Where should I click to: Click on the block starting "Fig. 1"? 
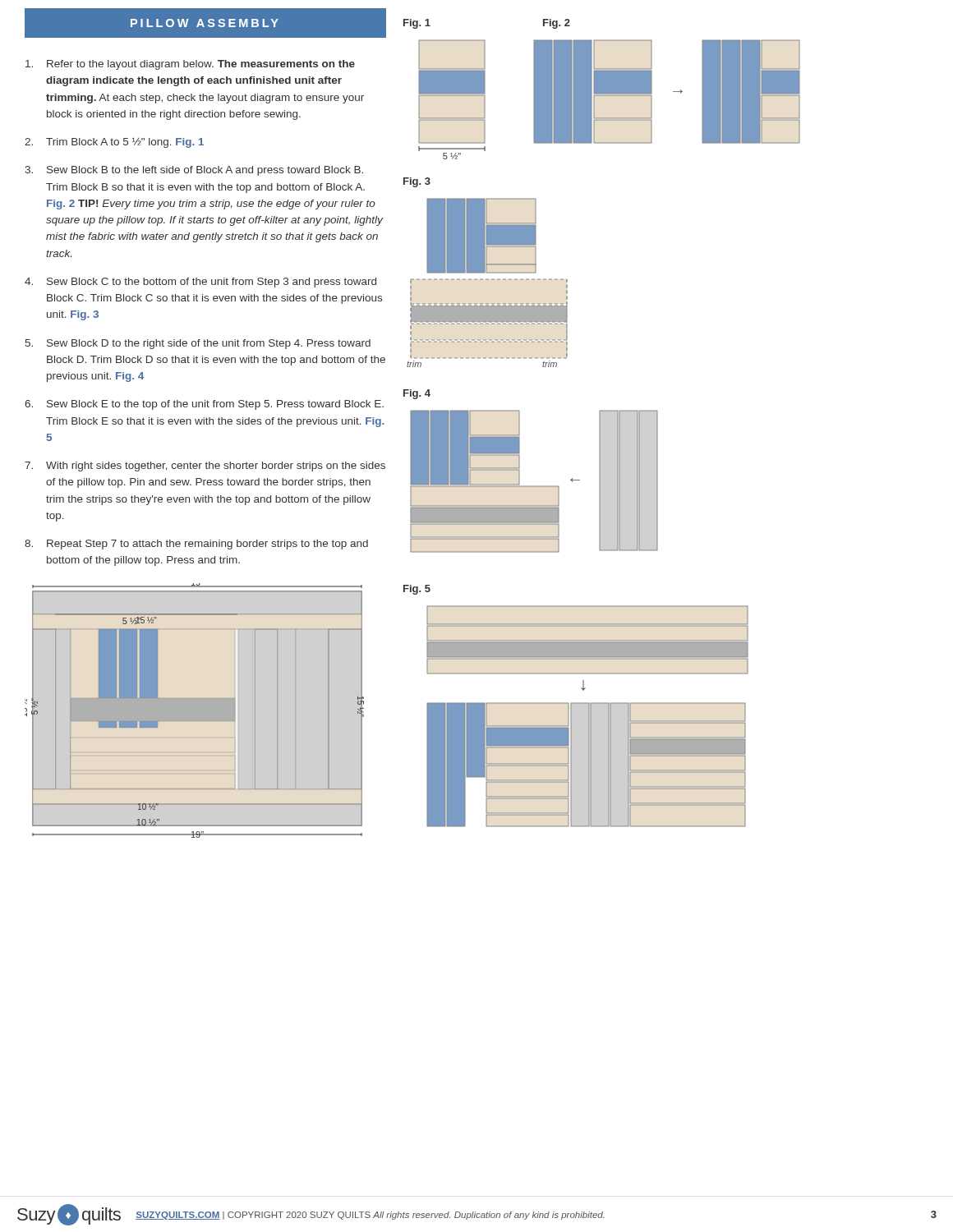(x=417, y=23)
